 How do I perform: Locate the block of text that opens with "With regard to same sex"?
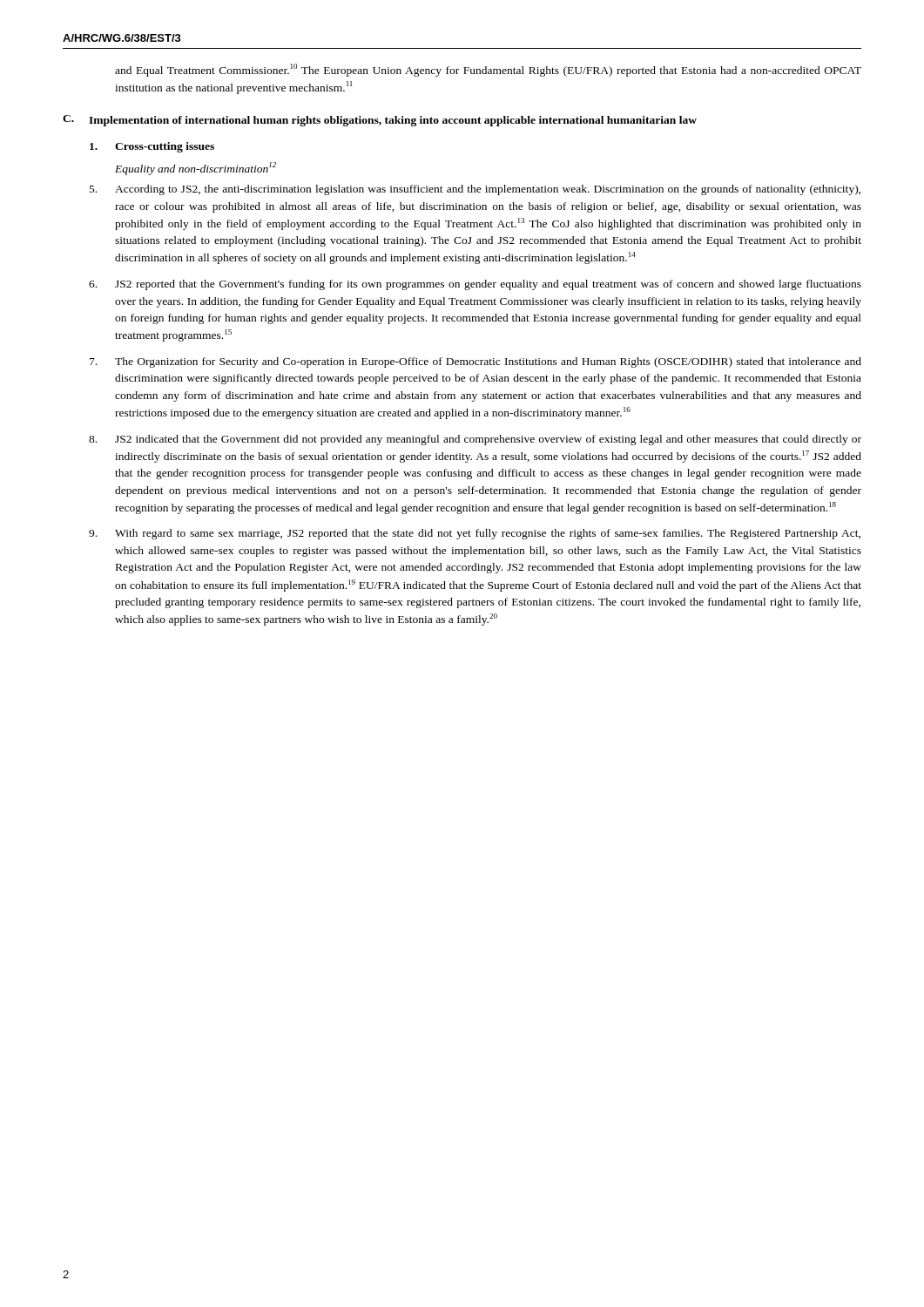488,575
